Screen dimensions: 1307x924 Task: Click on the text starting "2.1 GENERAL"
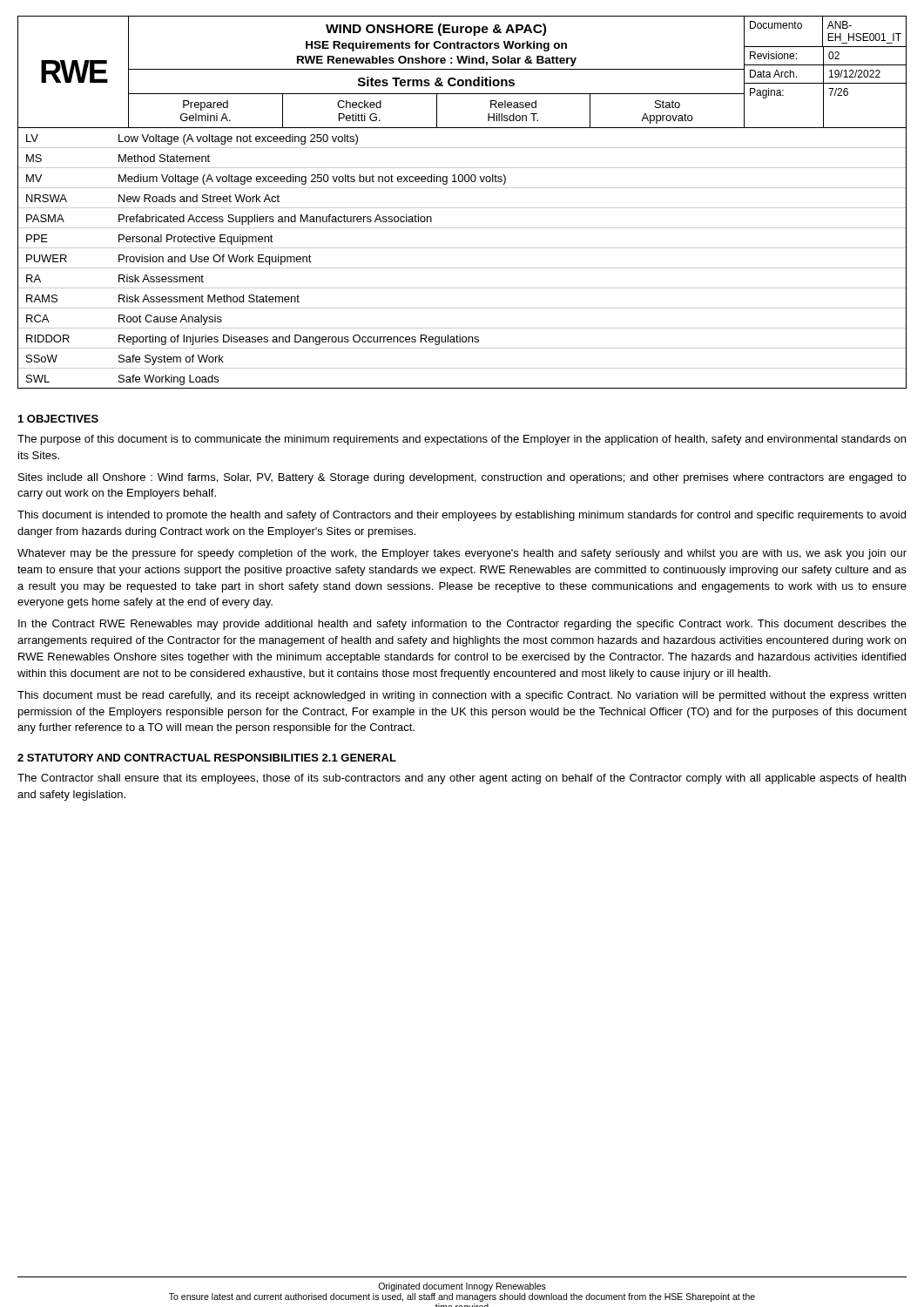tap(359, 758)
